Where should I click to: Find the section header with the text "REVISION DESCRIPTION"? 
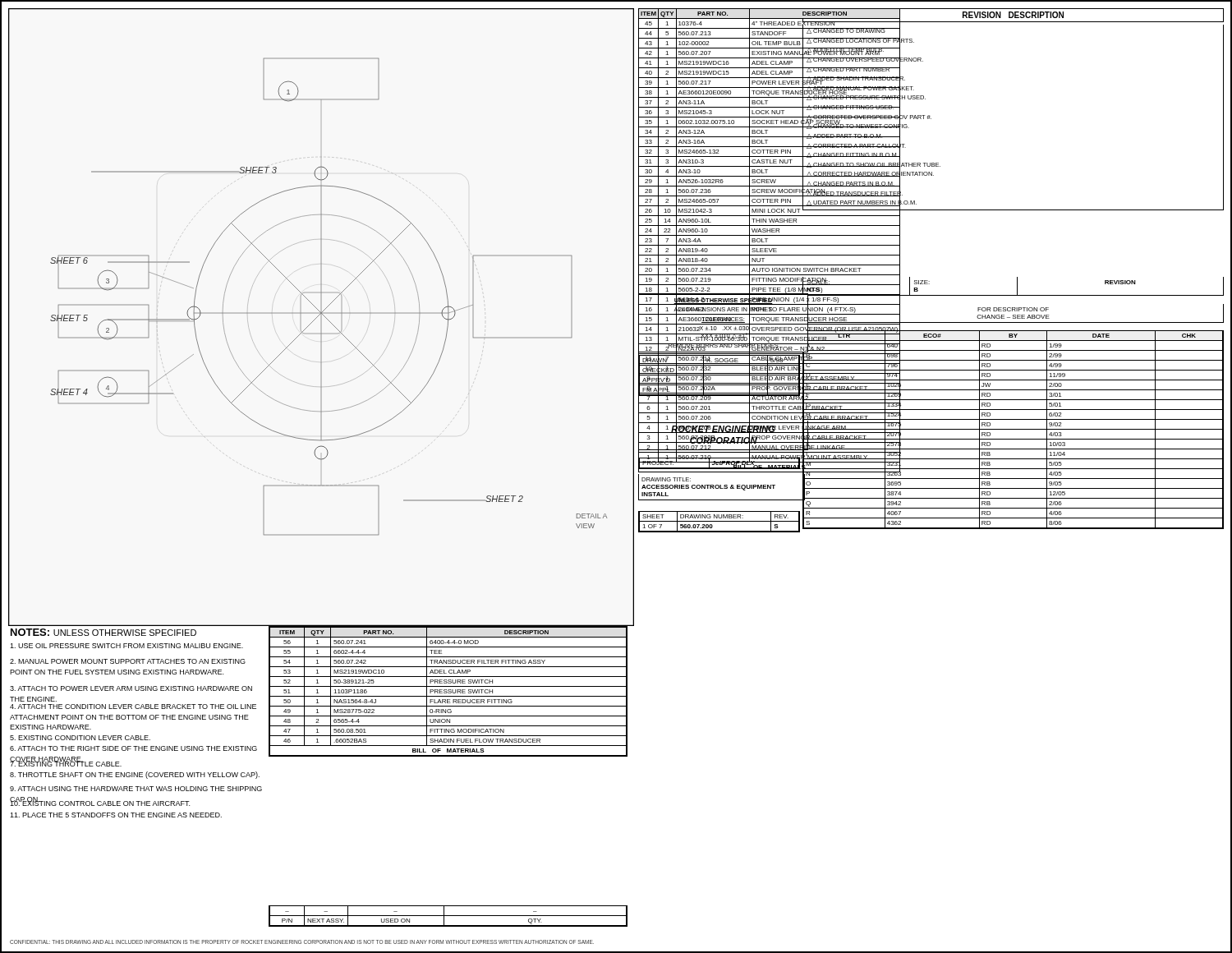pyautogui.click(x=1013, y=15)
